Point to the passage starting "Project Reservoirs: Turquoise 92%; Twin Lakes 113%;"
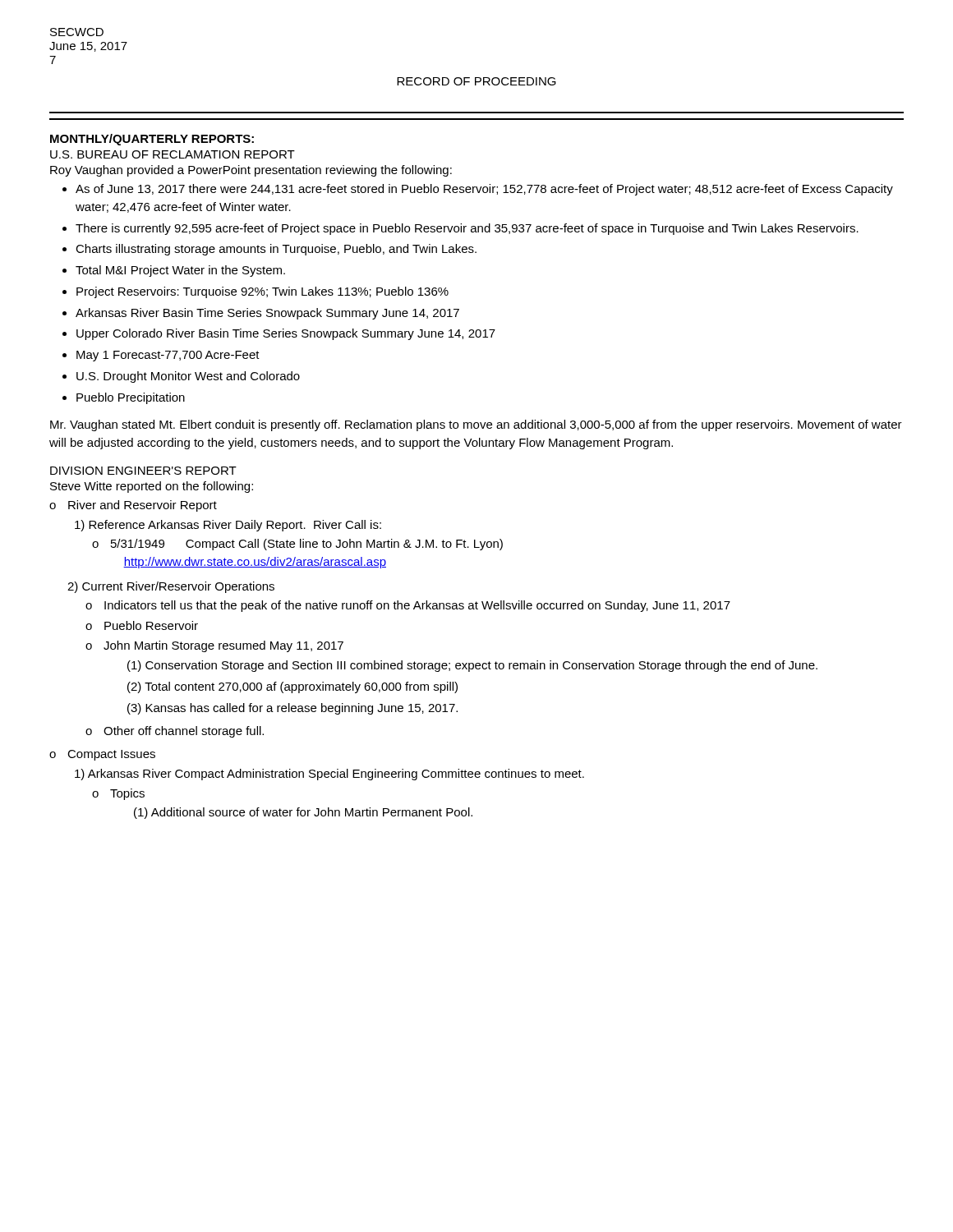The image size is (953, 1232). click(x=262, y=291)
